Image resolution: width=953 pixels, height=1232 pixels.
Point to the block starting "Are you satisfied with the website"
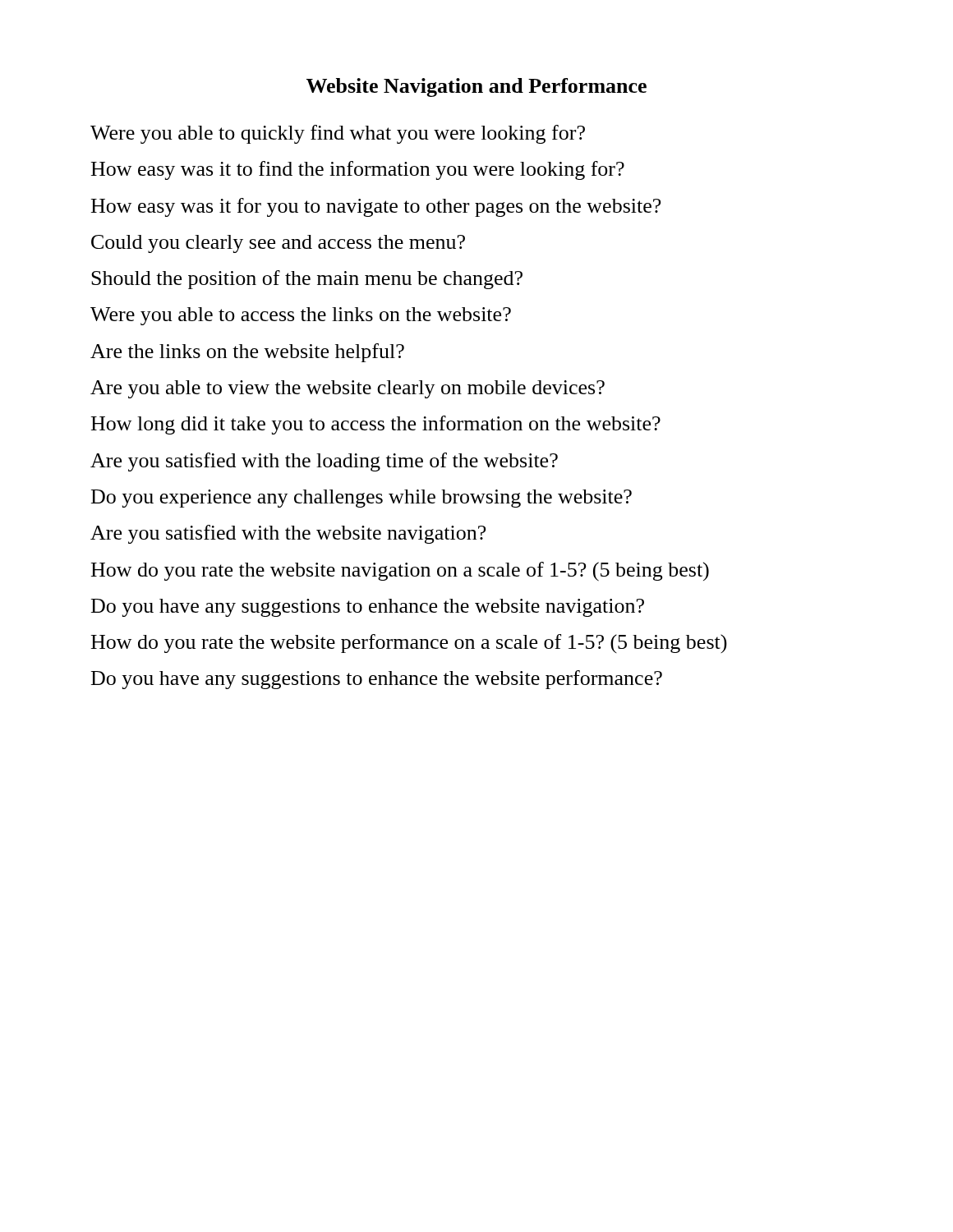pos(288,533)
